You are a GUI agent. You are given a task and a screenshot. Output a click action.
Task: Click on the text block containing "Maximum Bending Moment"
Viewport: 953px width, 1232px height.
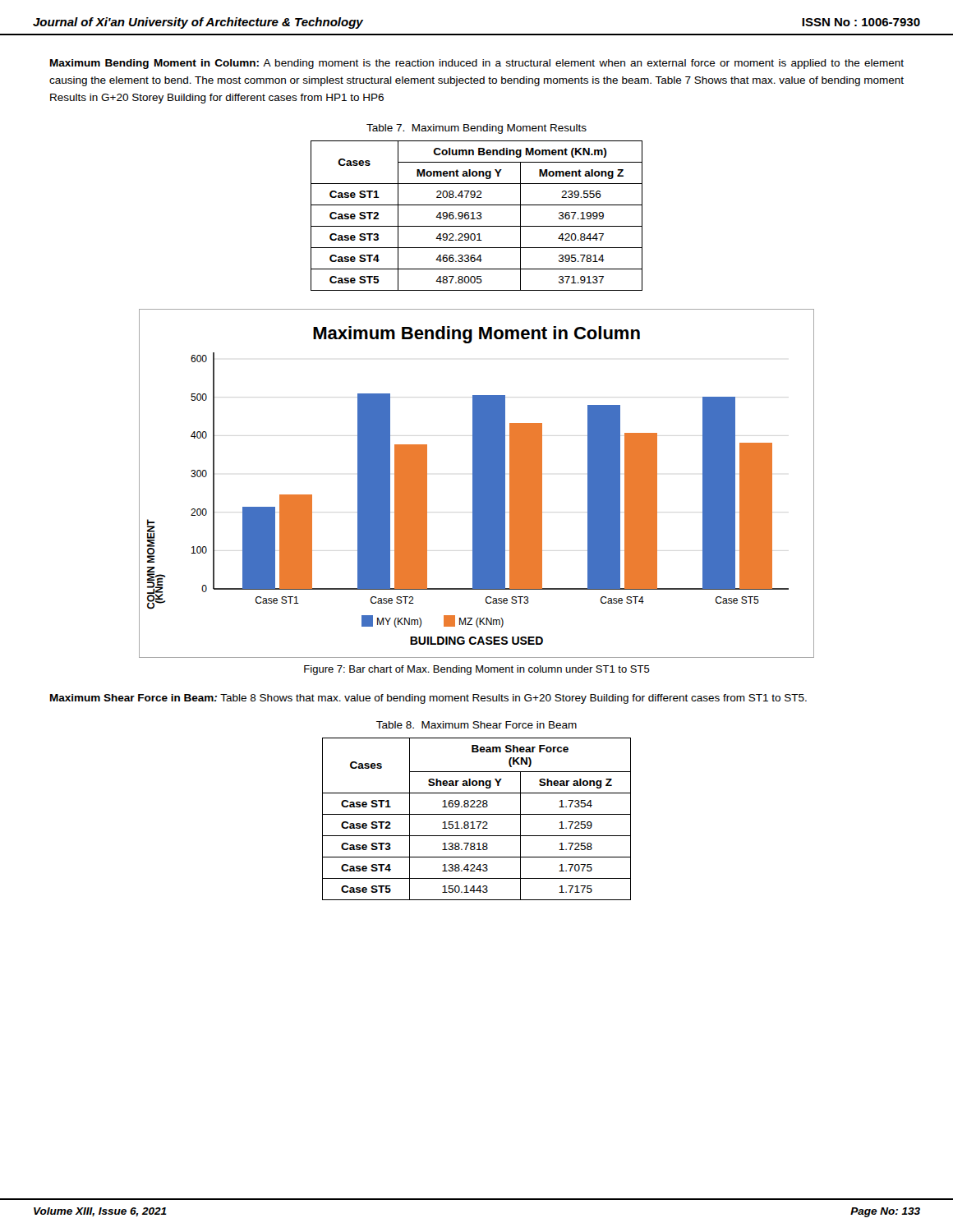476,80
